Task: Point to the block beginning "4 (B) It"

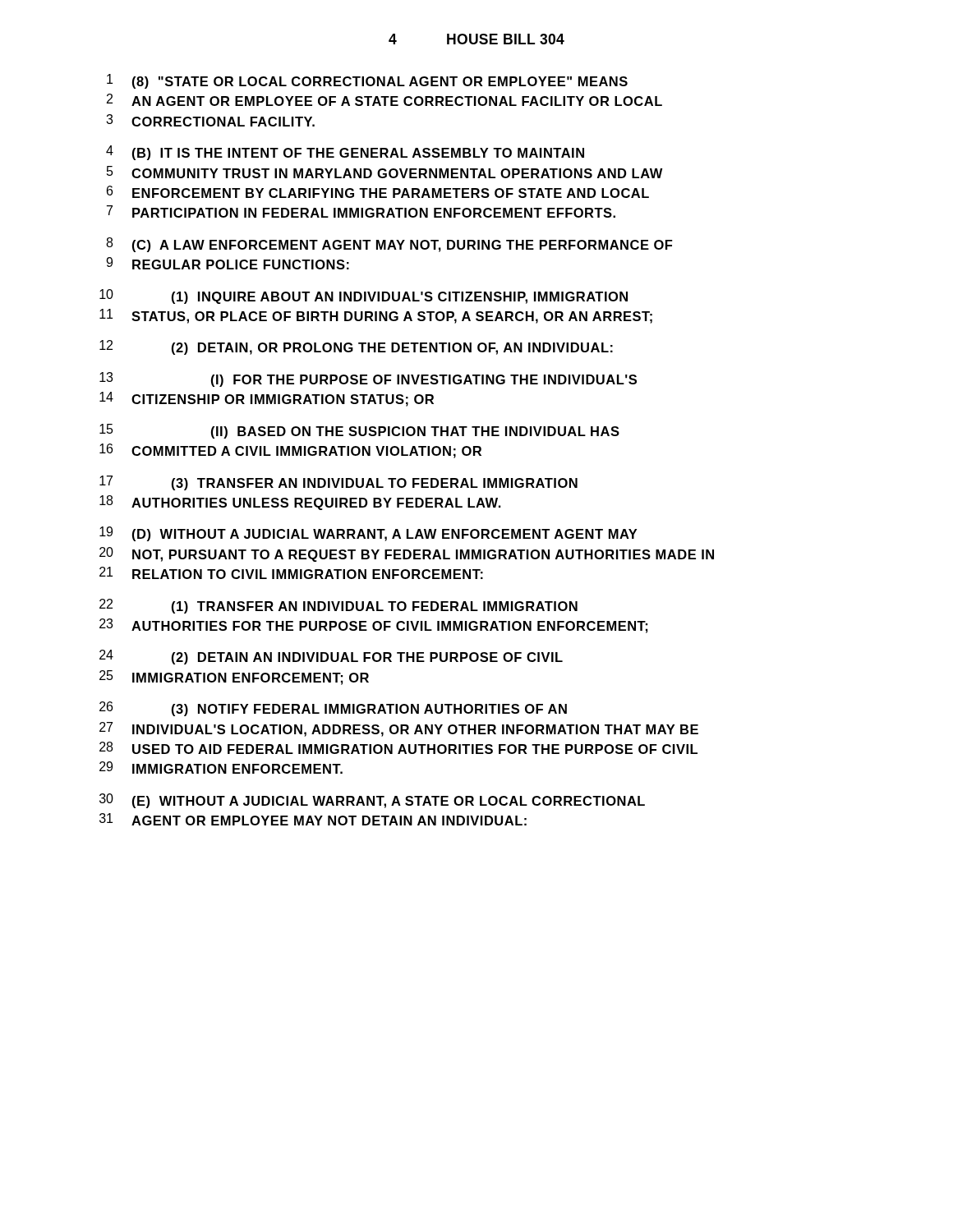Action: (x=481, y=183)
